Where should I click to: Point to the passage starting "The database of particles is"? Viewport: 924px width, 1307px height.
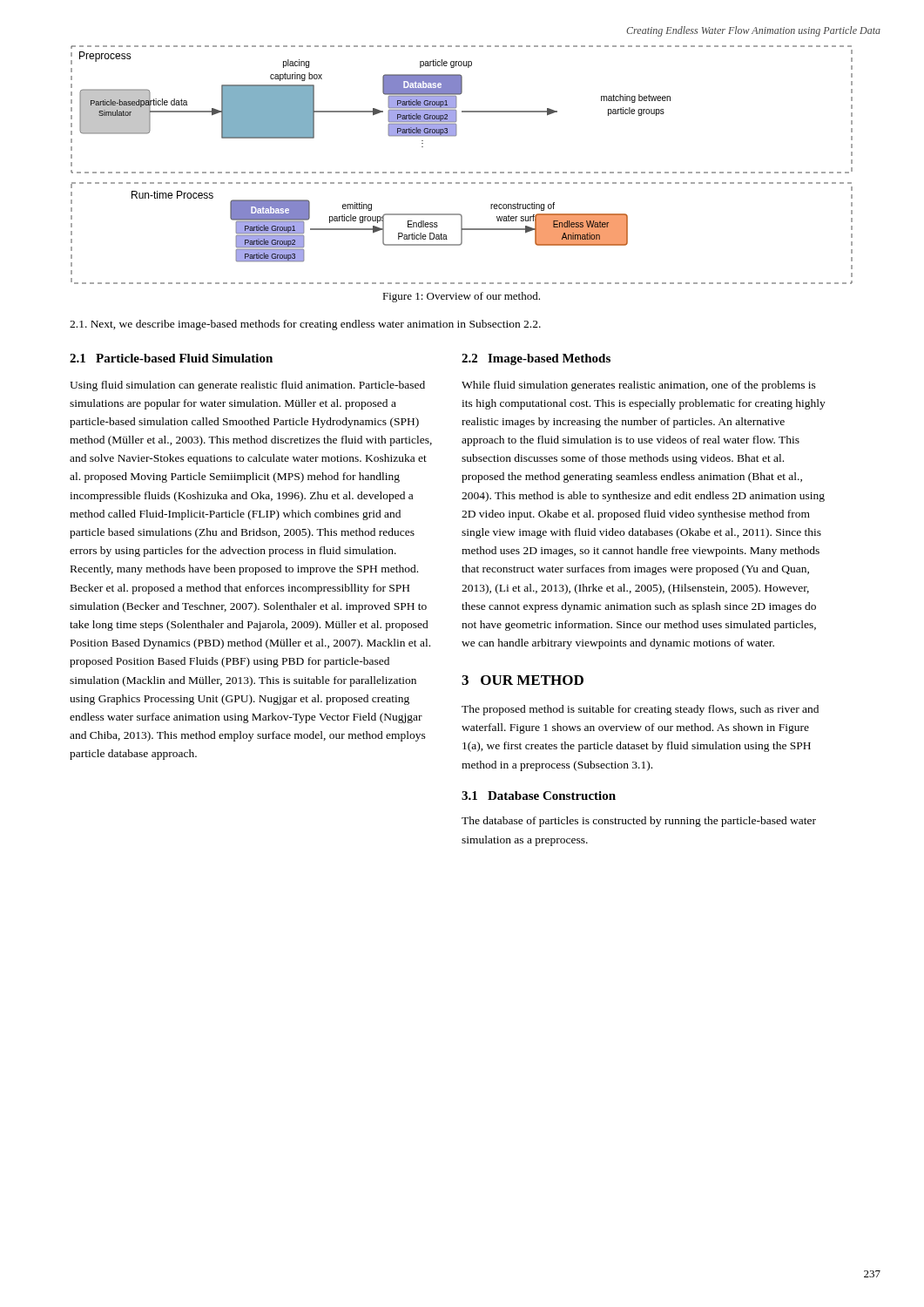pyautogui.click(x=644, y=830)
